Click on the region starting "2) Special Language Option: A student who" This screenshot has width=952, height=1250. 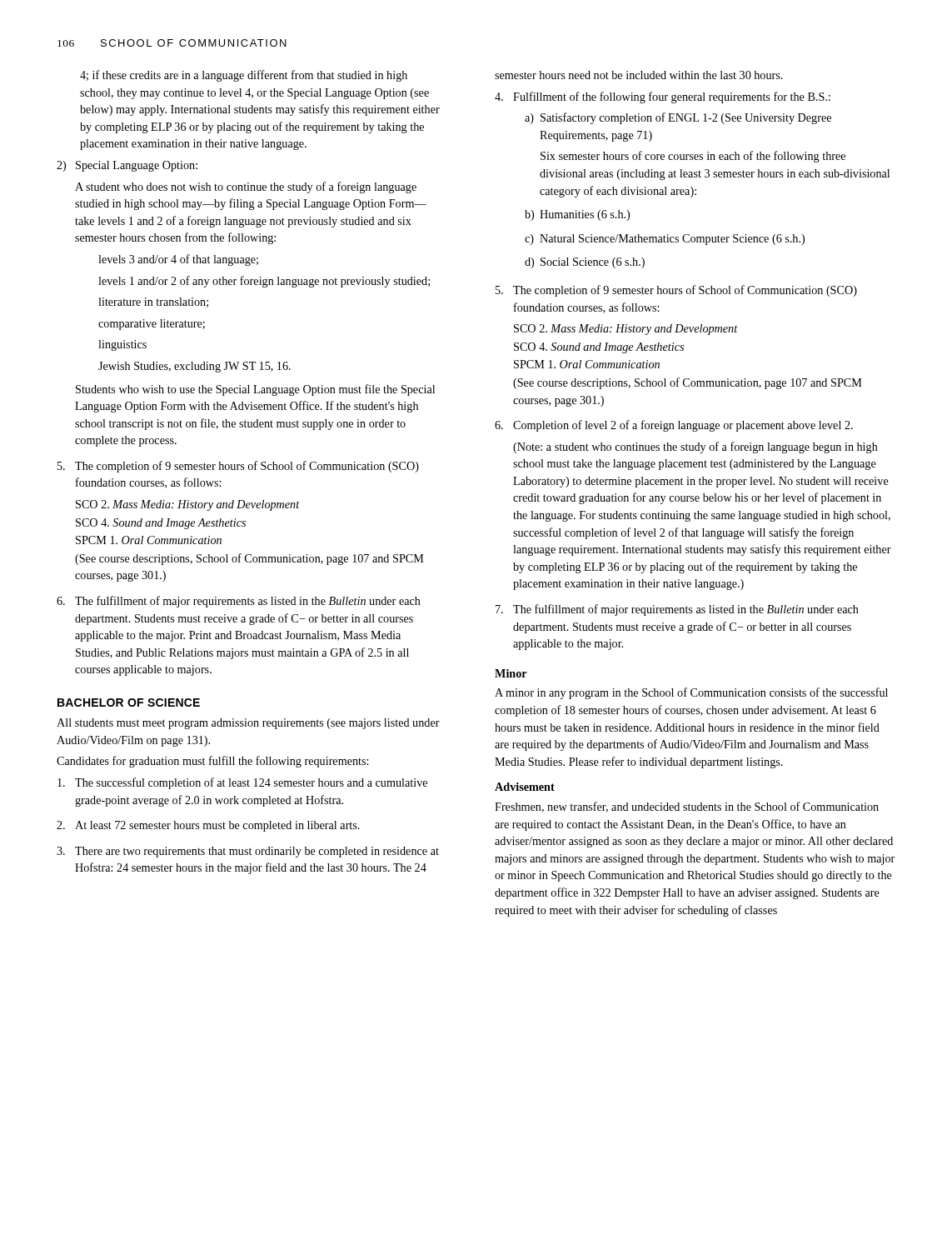tap(127, 166)
